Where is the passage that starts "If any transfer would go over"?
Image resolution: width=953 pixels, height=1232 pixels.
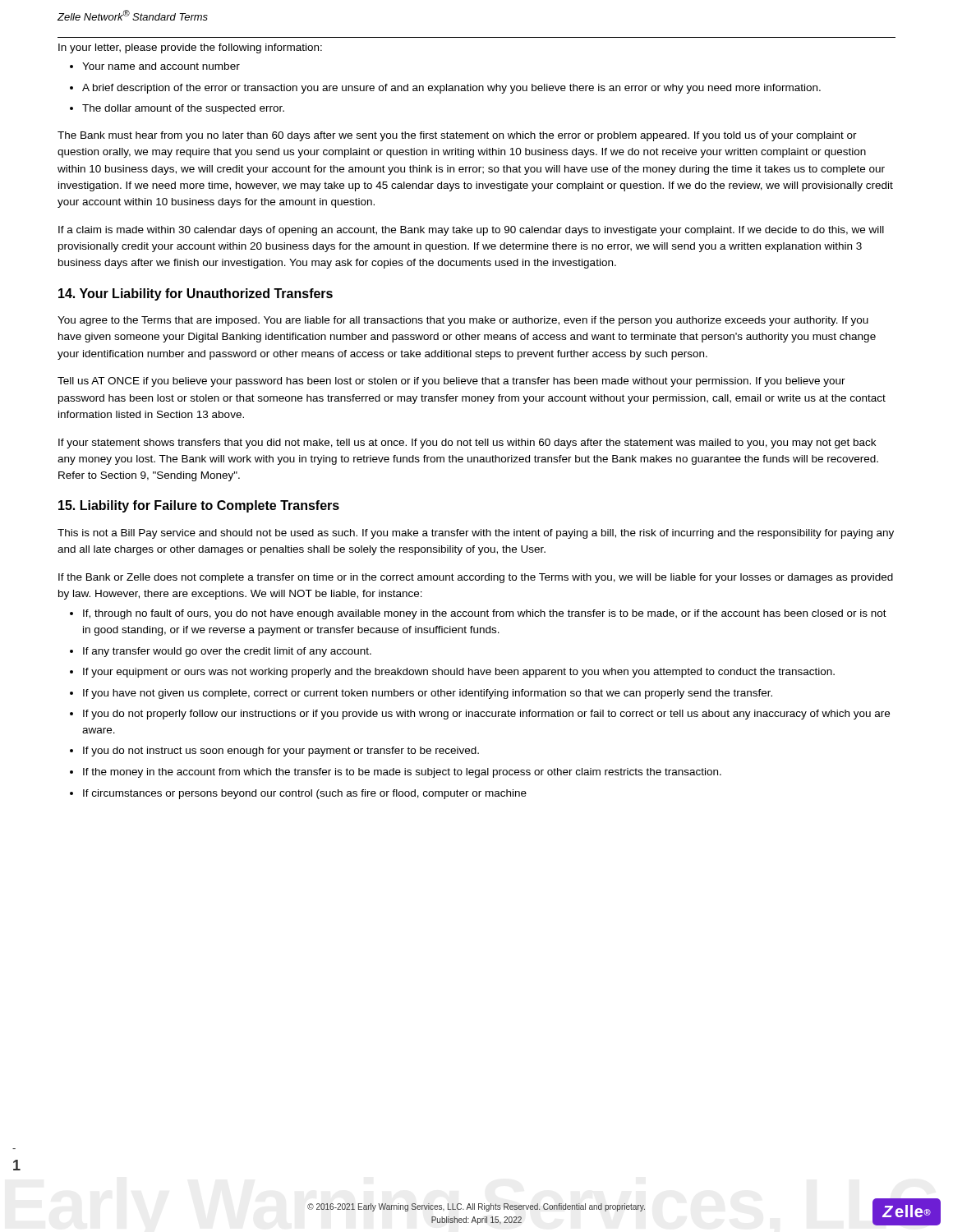227,650
